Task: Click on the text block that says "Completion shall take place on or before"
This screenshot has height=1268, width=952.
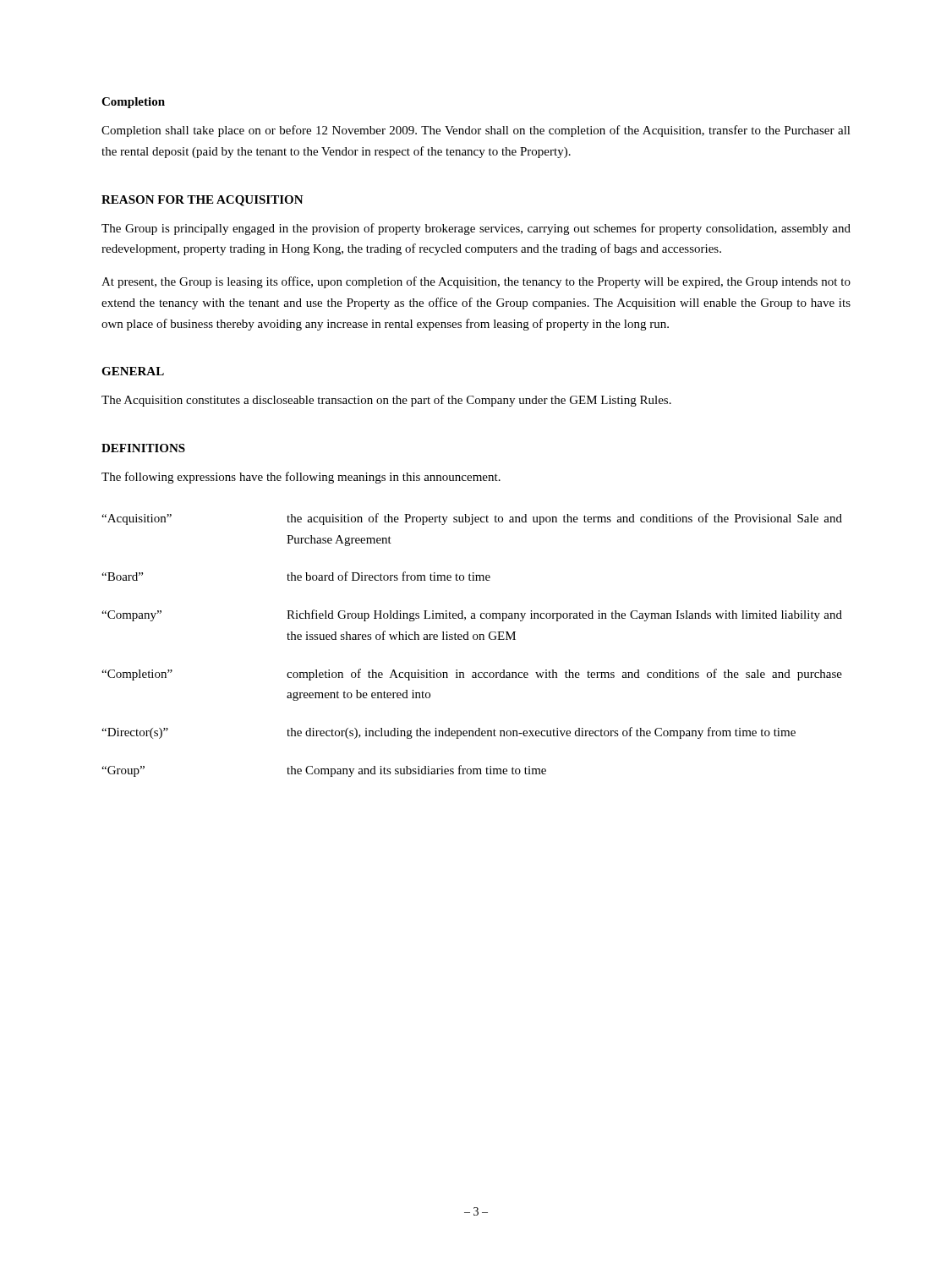Action: click(476, 141)
